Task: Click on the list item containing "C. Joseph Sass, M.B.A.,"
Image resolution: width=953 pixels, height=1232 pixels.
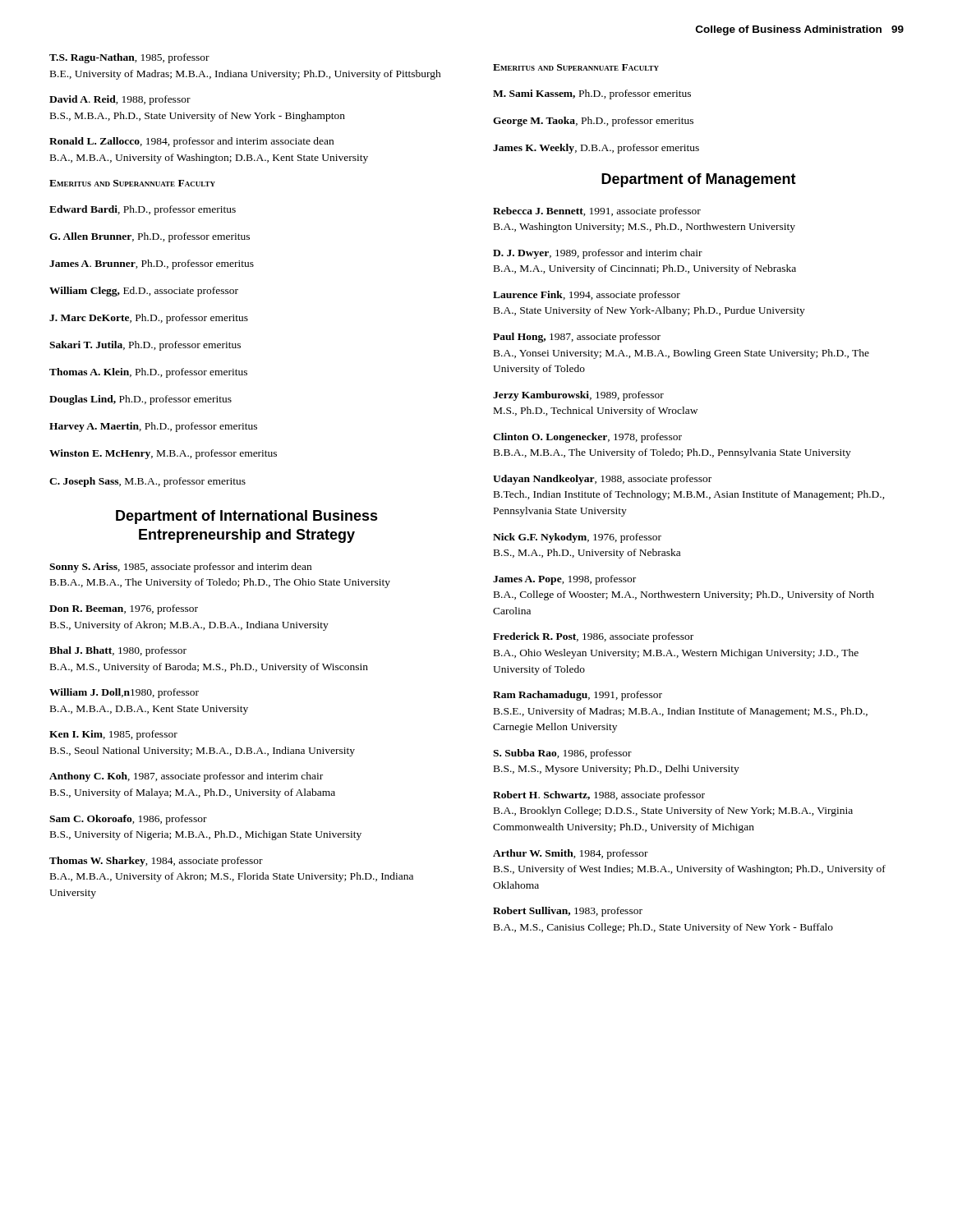Action: click(x=246, y=481)
